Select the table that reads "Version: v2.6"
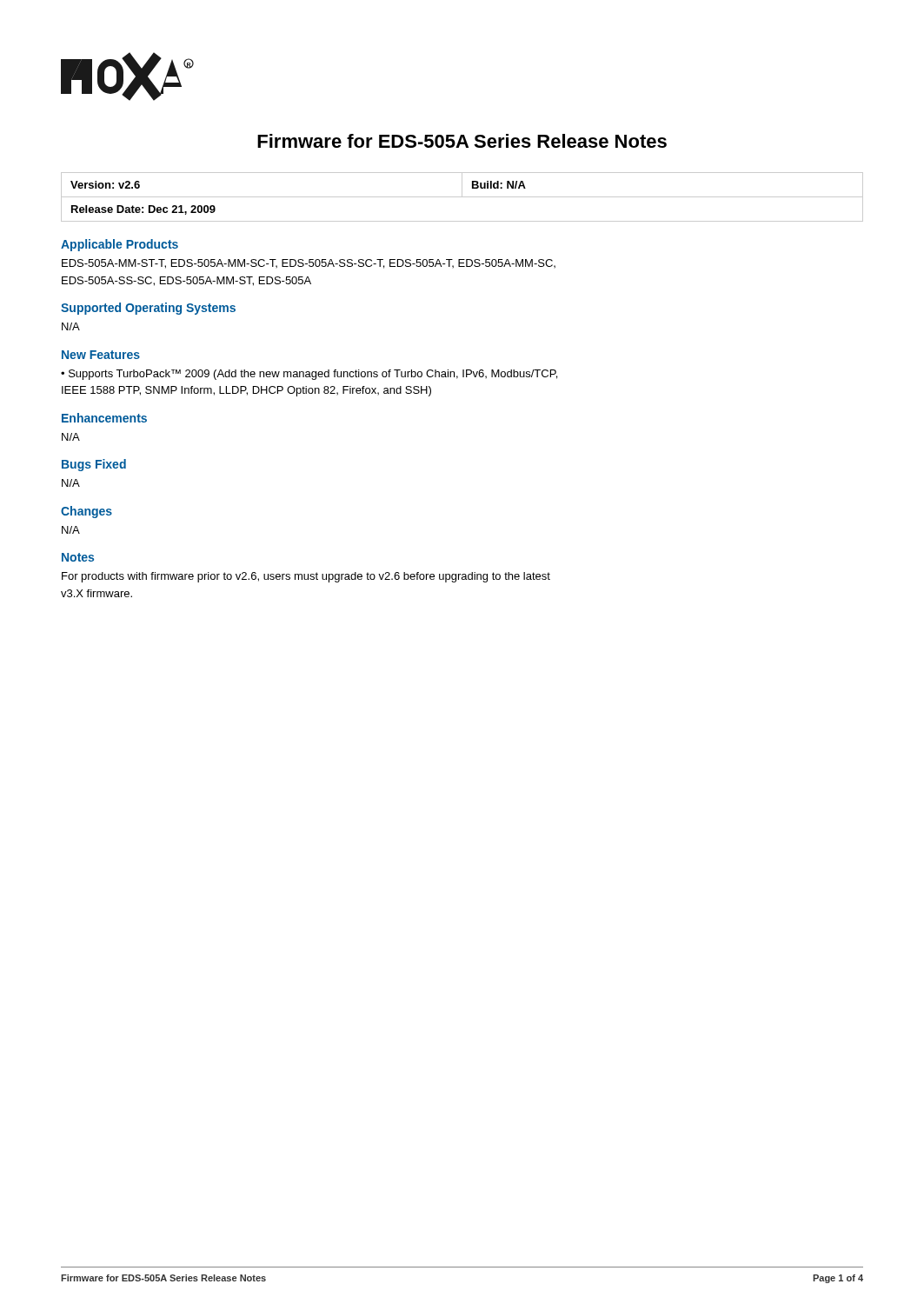Image resolution: width=924 pixels, height=1304 pixels. coord(462,197)
